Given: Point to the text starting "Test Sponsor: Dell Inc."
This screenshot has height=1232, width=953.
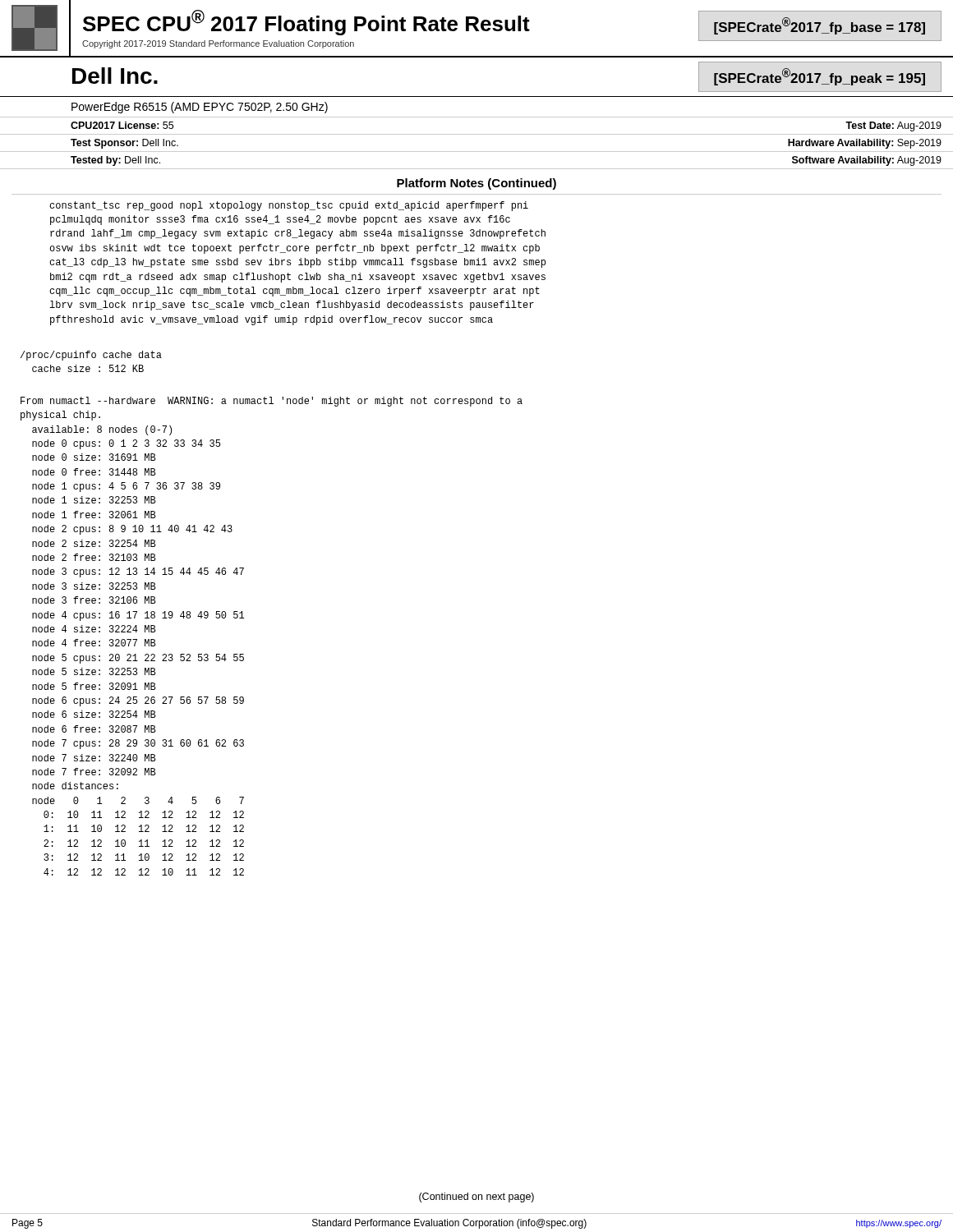Looking at the screenshot, I should 125,143.
